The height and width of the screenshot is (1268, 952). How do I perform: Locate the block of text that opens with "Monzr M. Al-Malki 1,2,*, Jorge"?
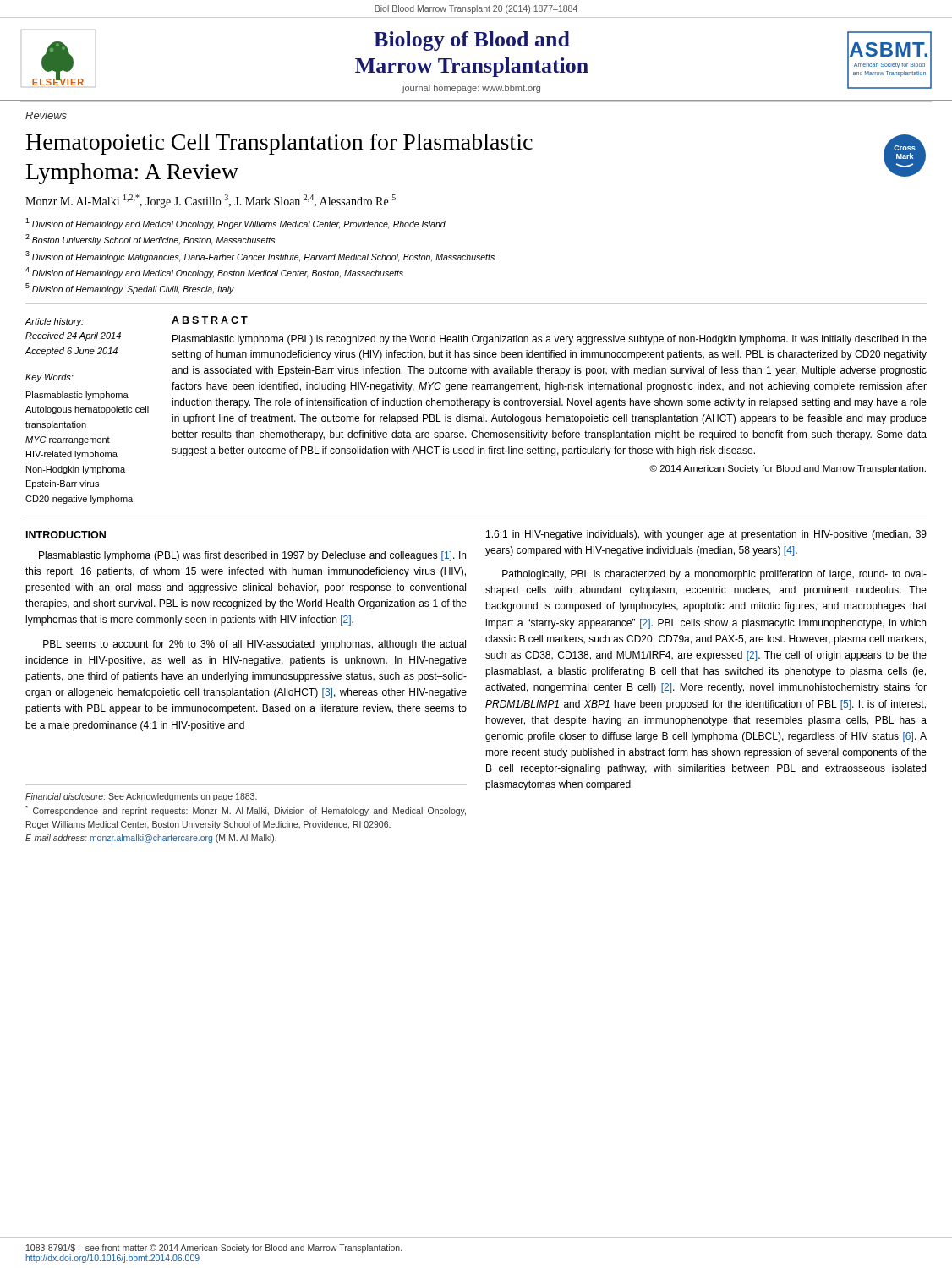tap(211, 200)
